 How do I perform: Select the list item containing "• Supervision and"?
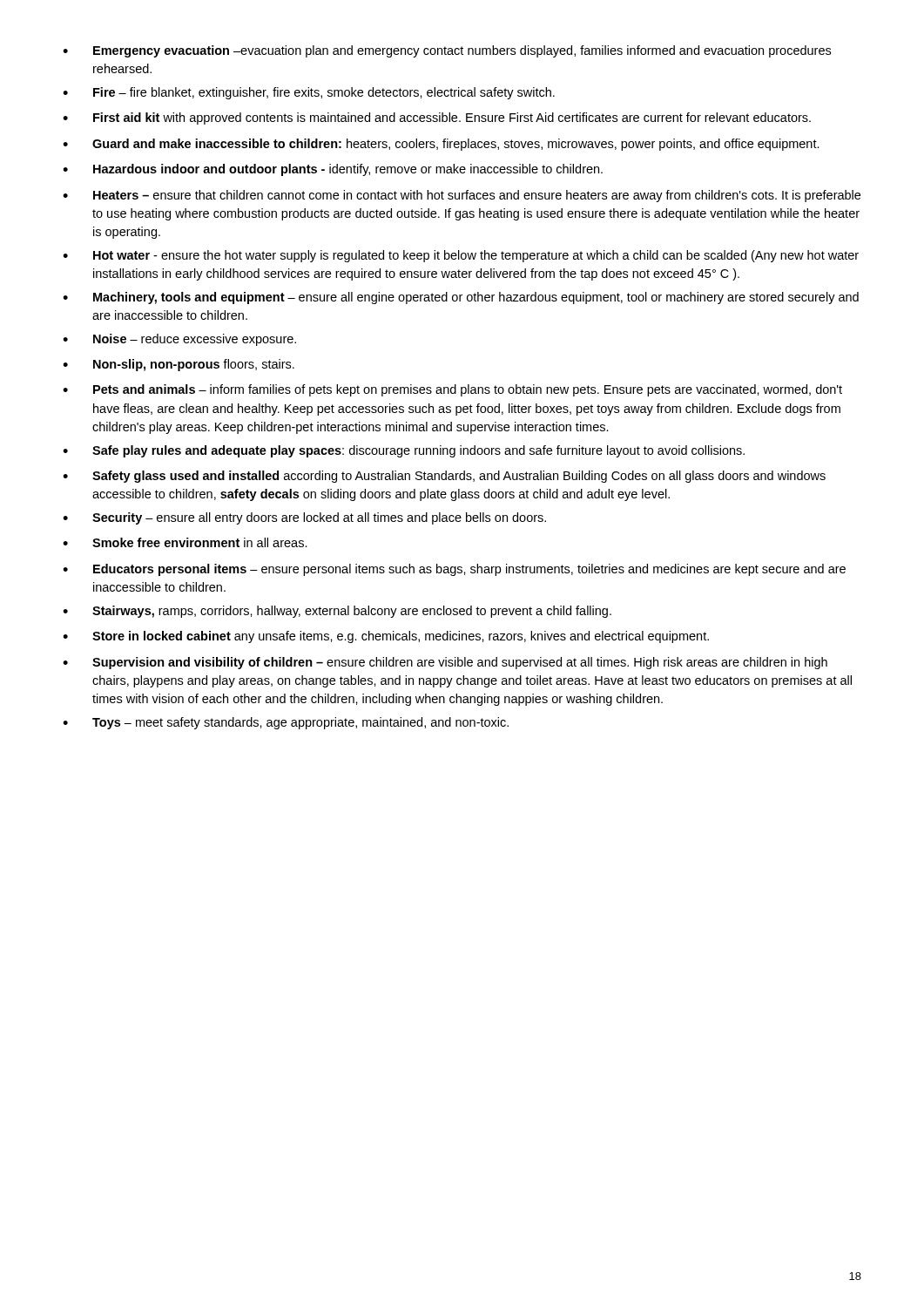click(462, 681)
